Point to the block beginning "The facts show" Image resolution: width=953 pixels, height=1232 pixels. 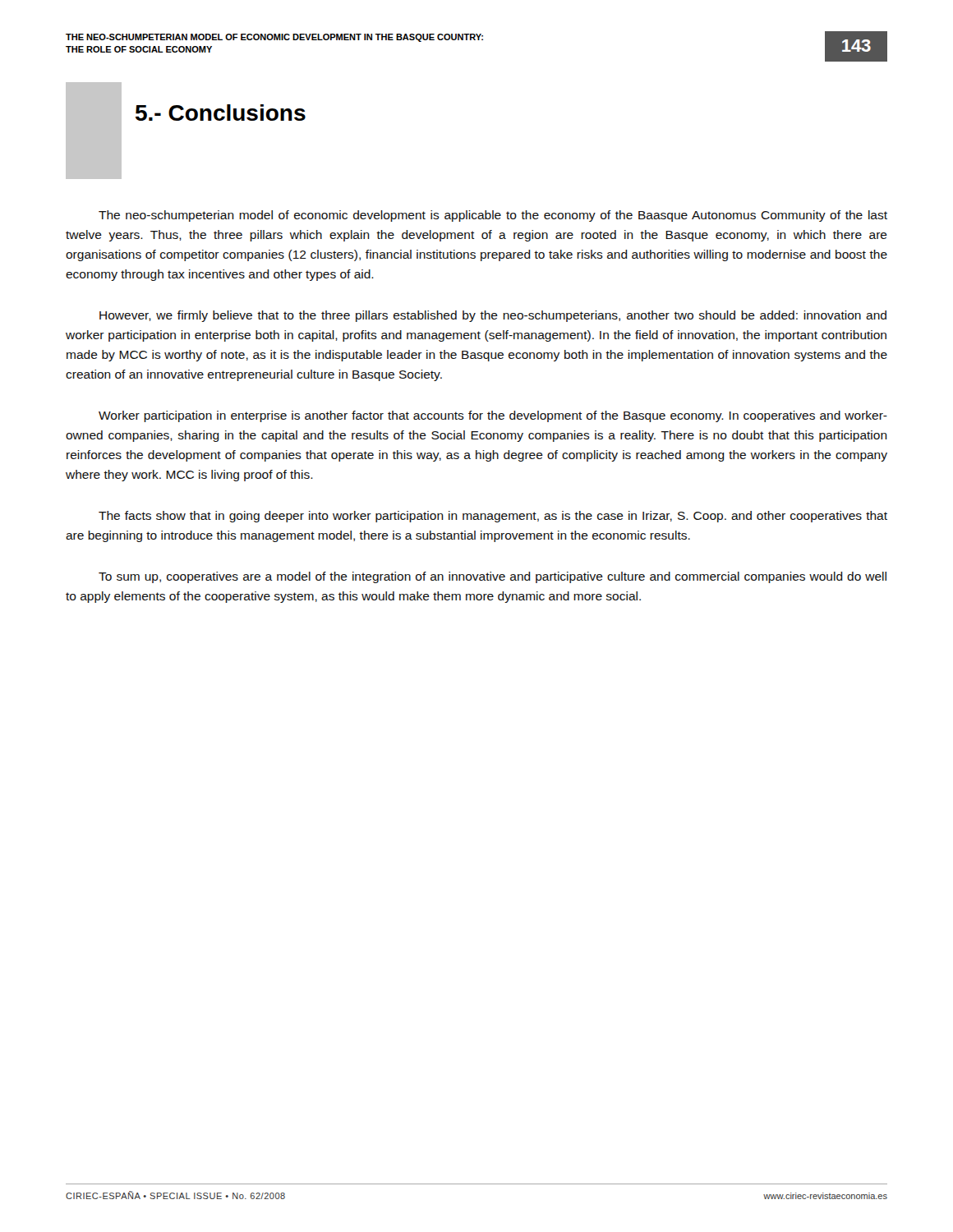[x=476, y=525]
